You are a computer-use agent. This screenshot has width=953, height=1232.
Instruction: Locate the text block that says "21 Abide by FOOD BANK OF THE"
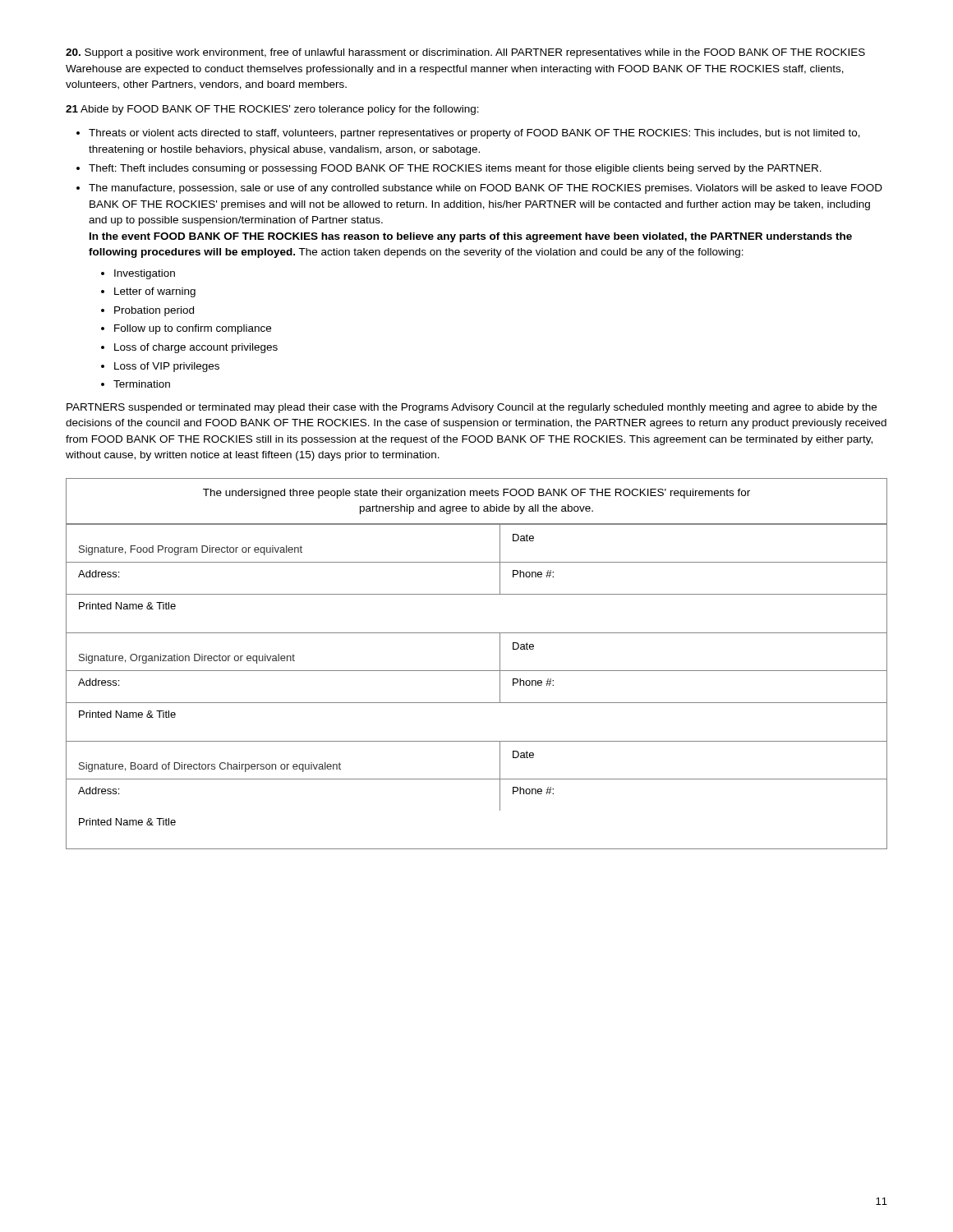(273, 109)
